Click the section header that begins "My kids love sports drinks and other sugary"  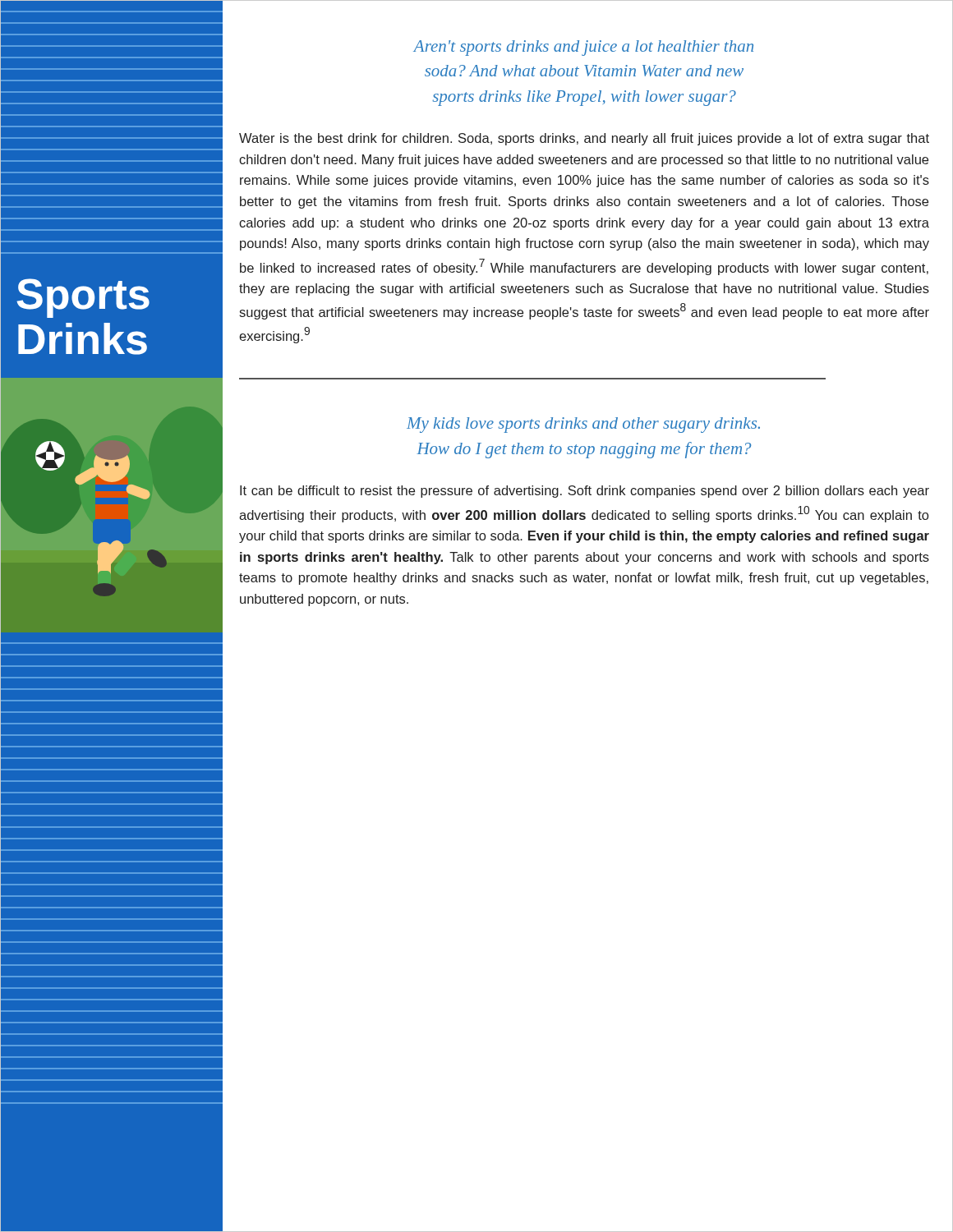point(584,436)
